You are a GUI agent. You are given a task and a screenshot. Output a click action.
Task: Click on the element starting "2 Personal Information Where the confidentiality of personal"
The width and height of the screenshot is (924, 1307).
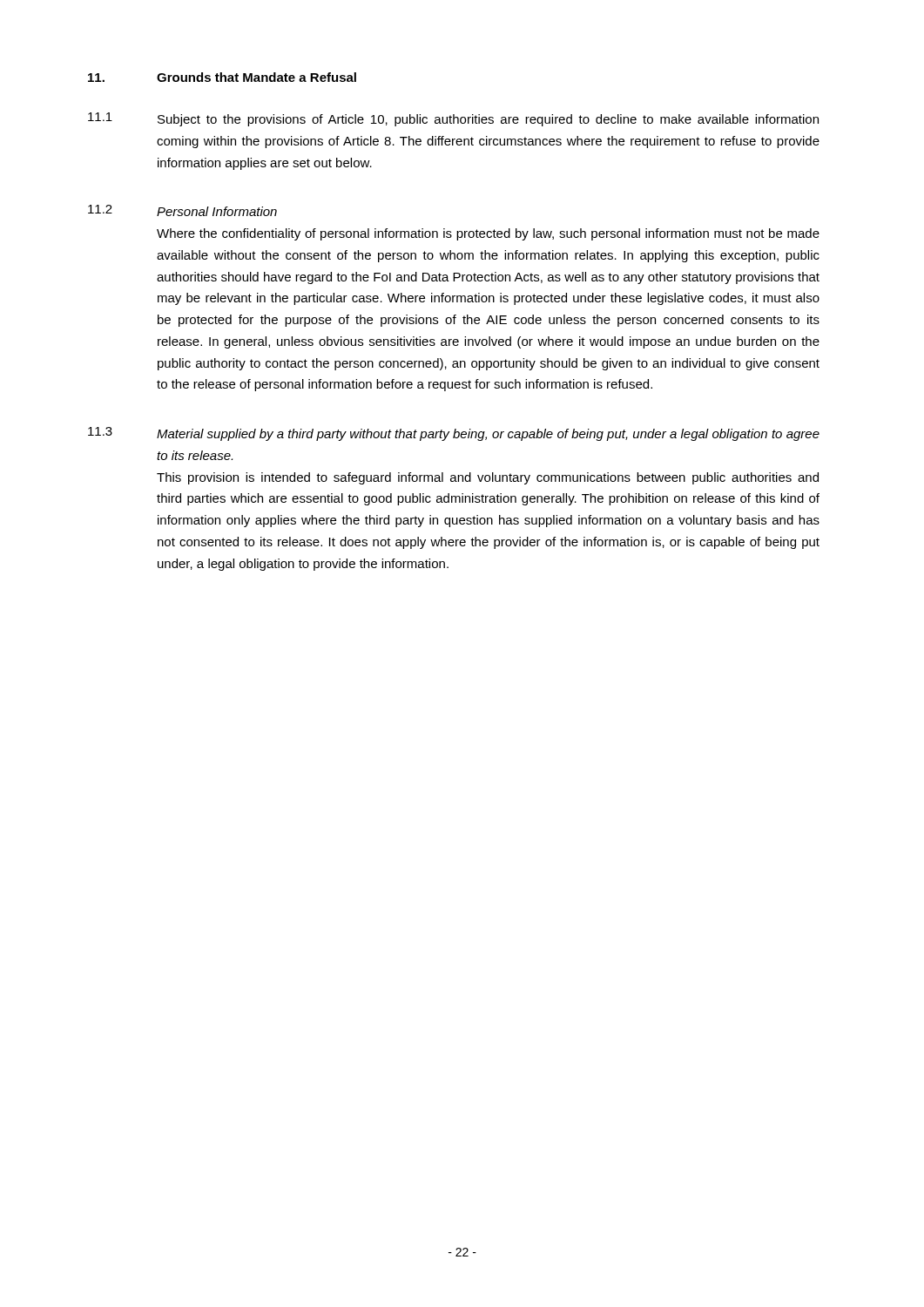pyautogui.click(x=453, y=299)
